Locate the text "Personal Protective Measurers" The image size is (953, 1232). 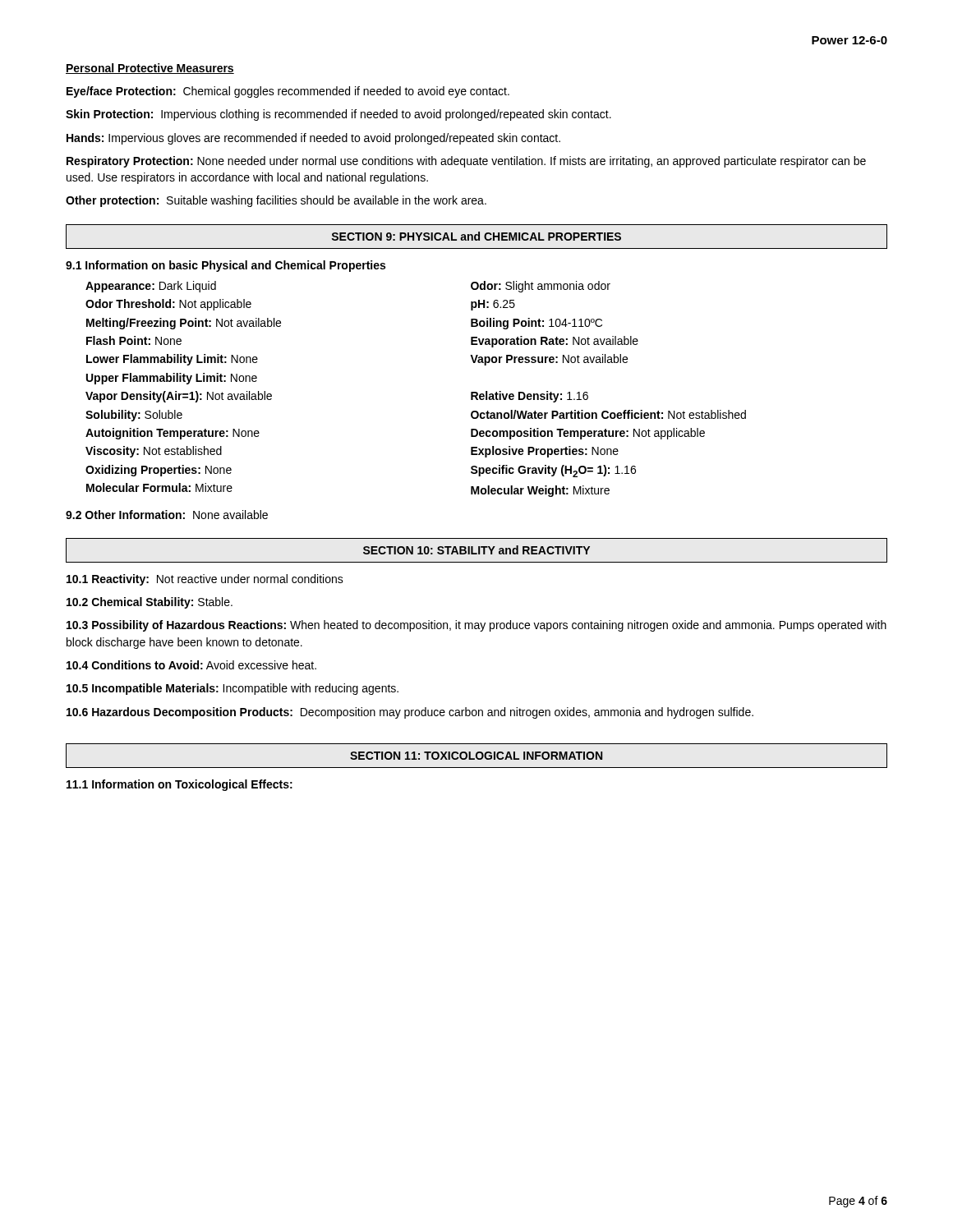[150, 68]
